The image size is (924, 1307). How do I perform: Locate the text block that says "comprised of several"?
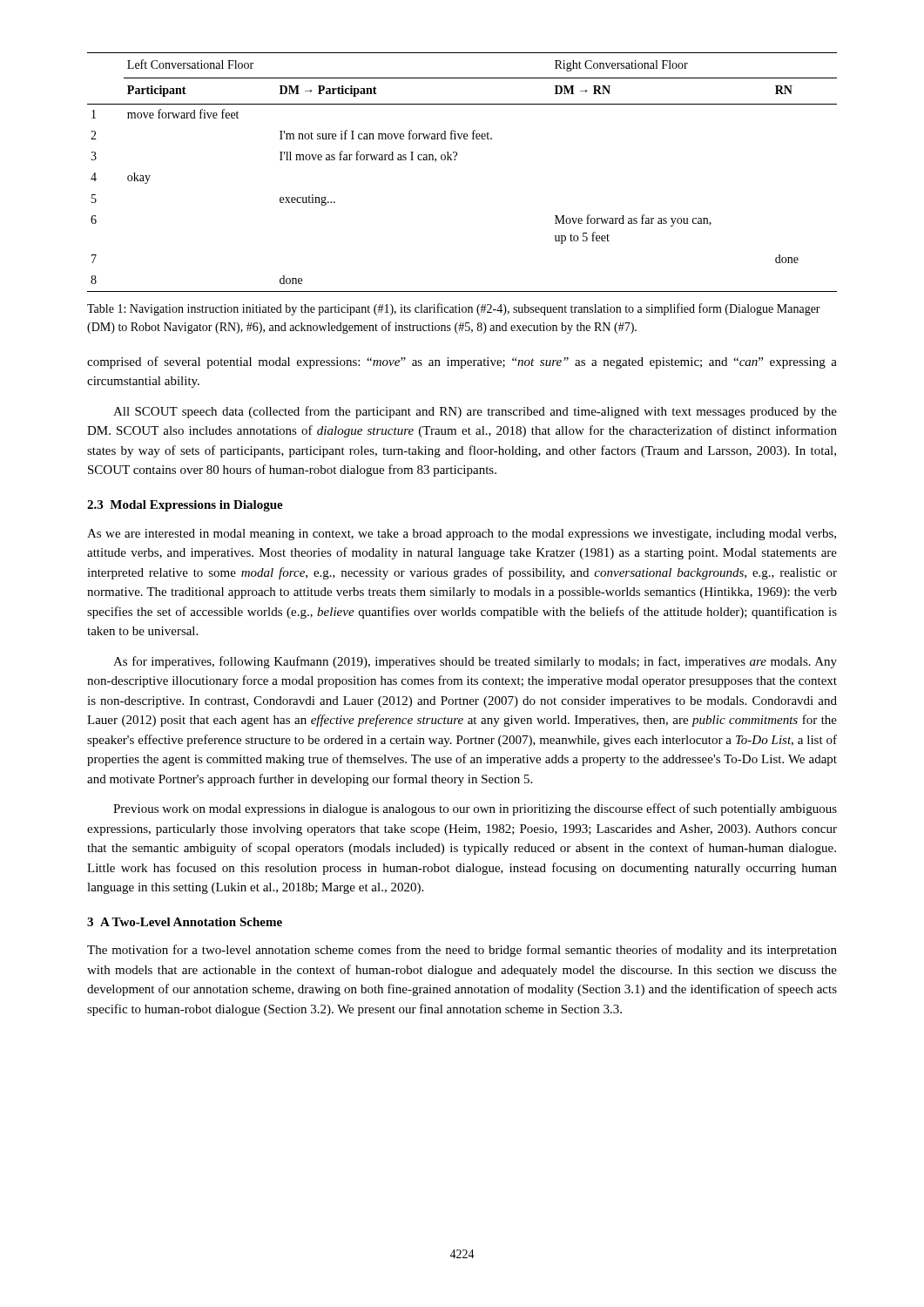point(462,371)
